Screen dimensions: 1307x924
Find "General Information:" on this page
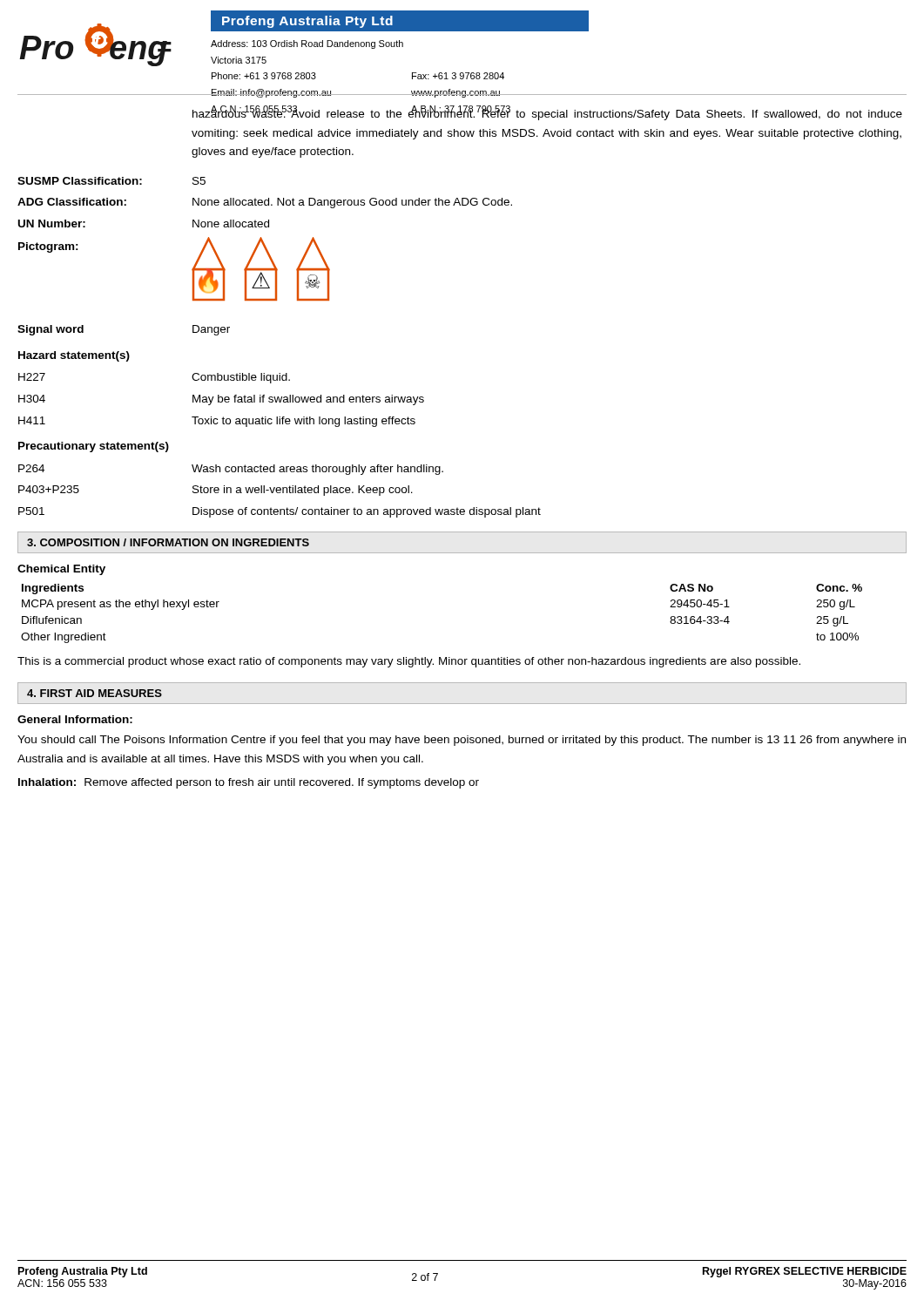coord(75,719)
